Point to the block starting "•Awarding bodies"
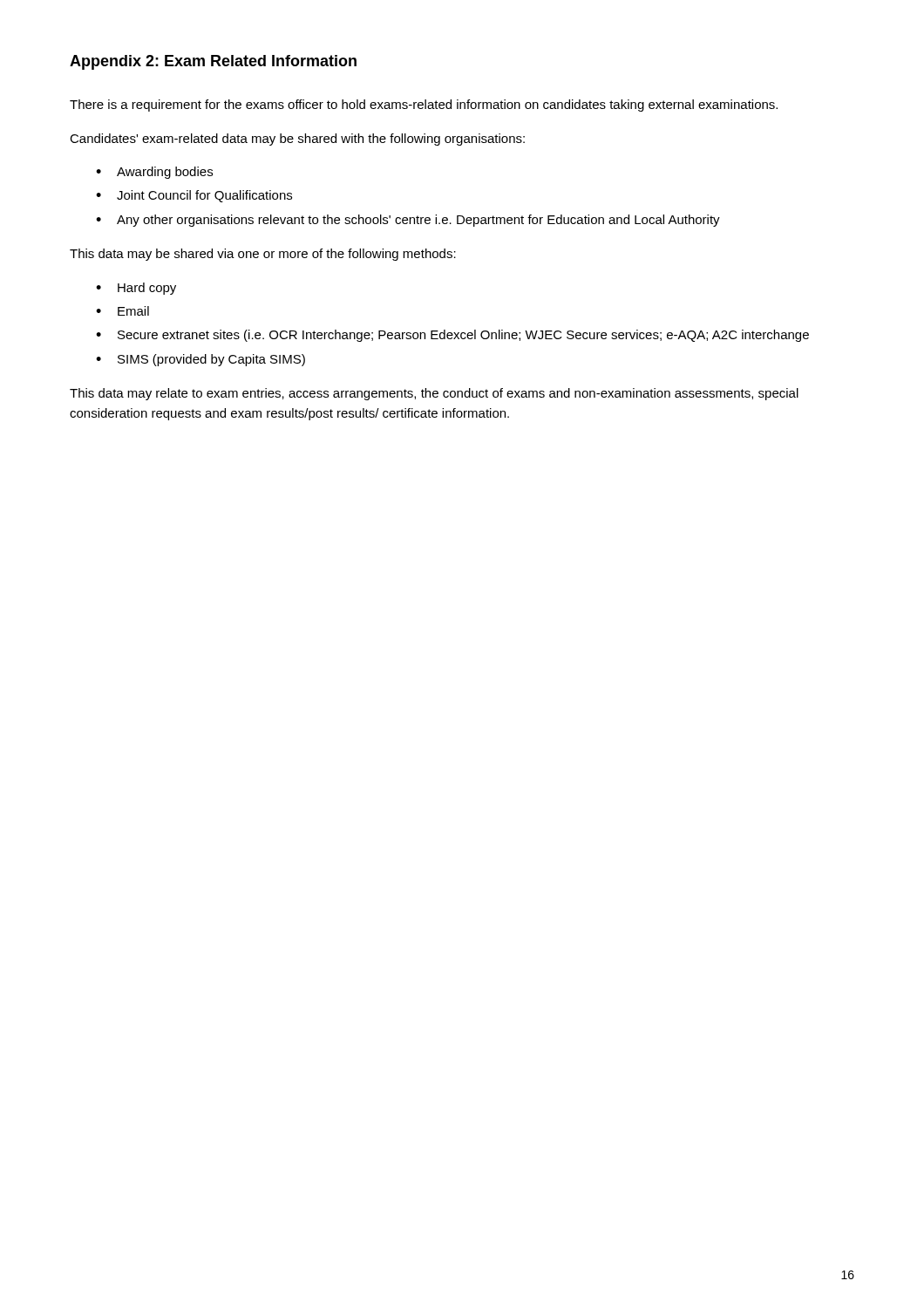The image size is (924, 1308). [155, 172]
